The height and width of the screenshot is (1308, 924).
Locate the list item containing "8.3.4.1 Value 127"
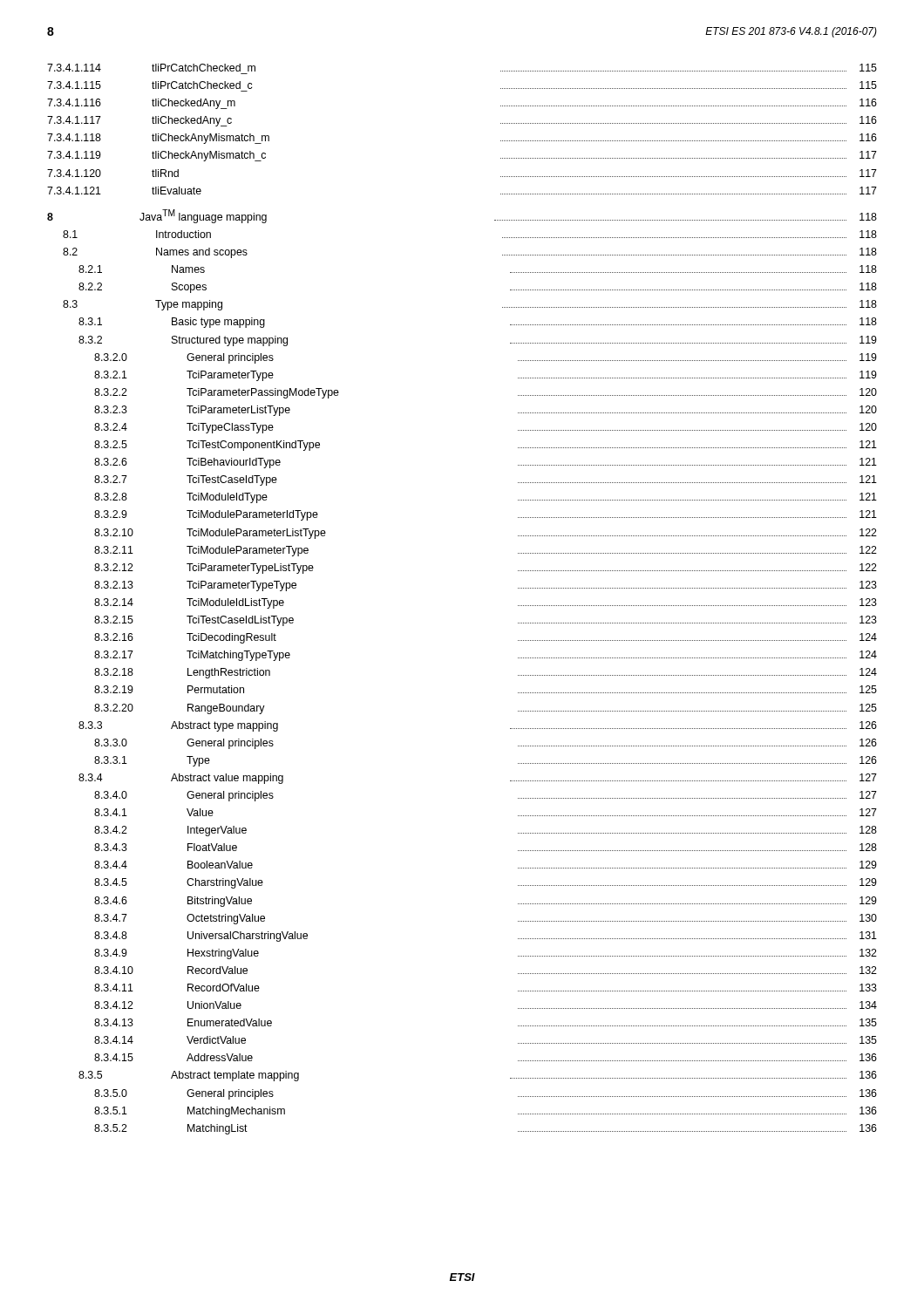[x=106, y=812]
